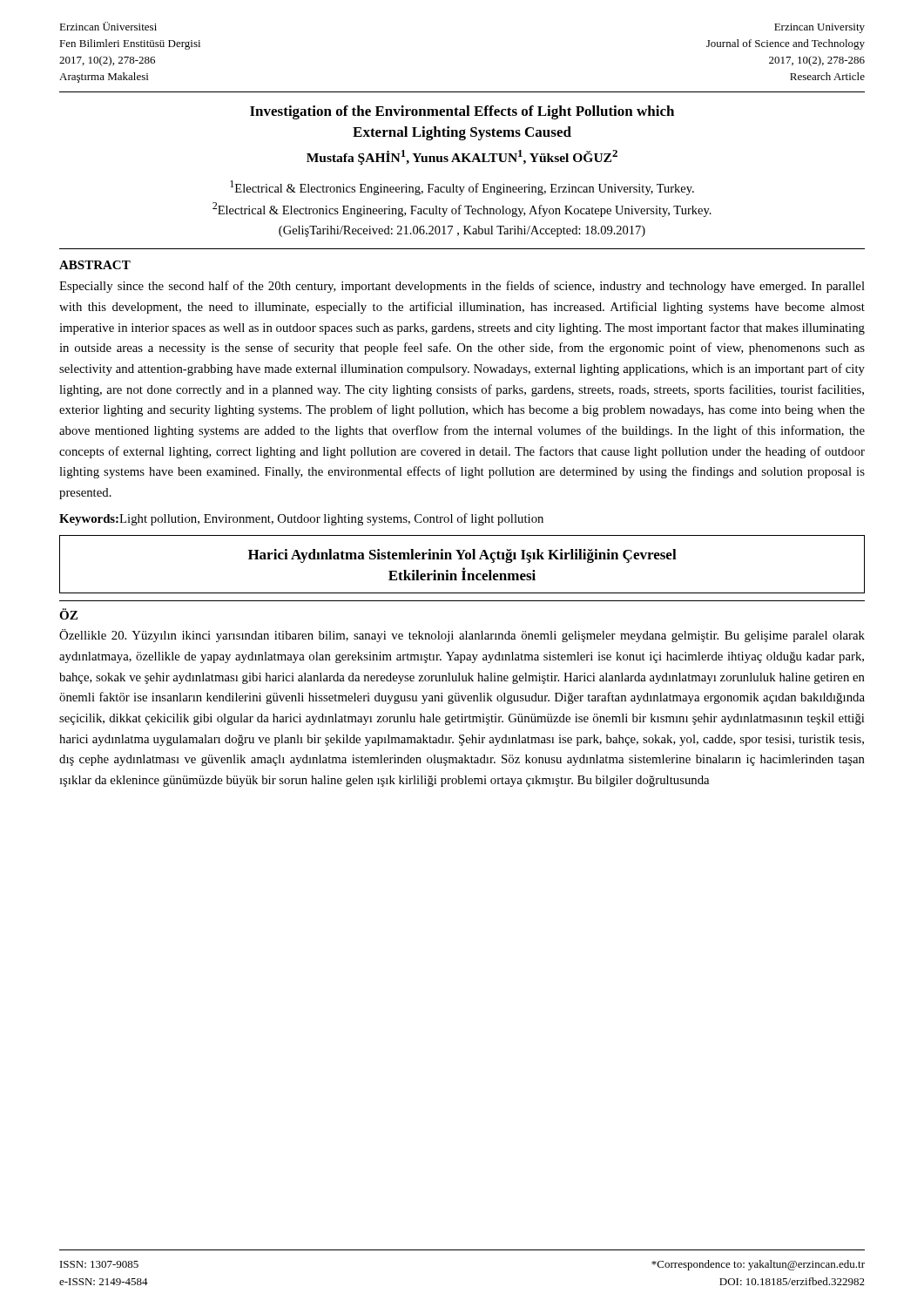
Task: Select the title containing "Investigation of the Environmental Effects of Light"
Action: pos(462,134)
